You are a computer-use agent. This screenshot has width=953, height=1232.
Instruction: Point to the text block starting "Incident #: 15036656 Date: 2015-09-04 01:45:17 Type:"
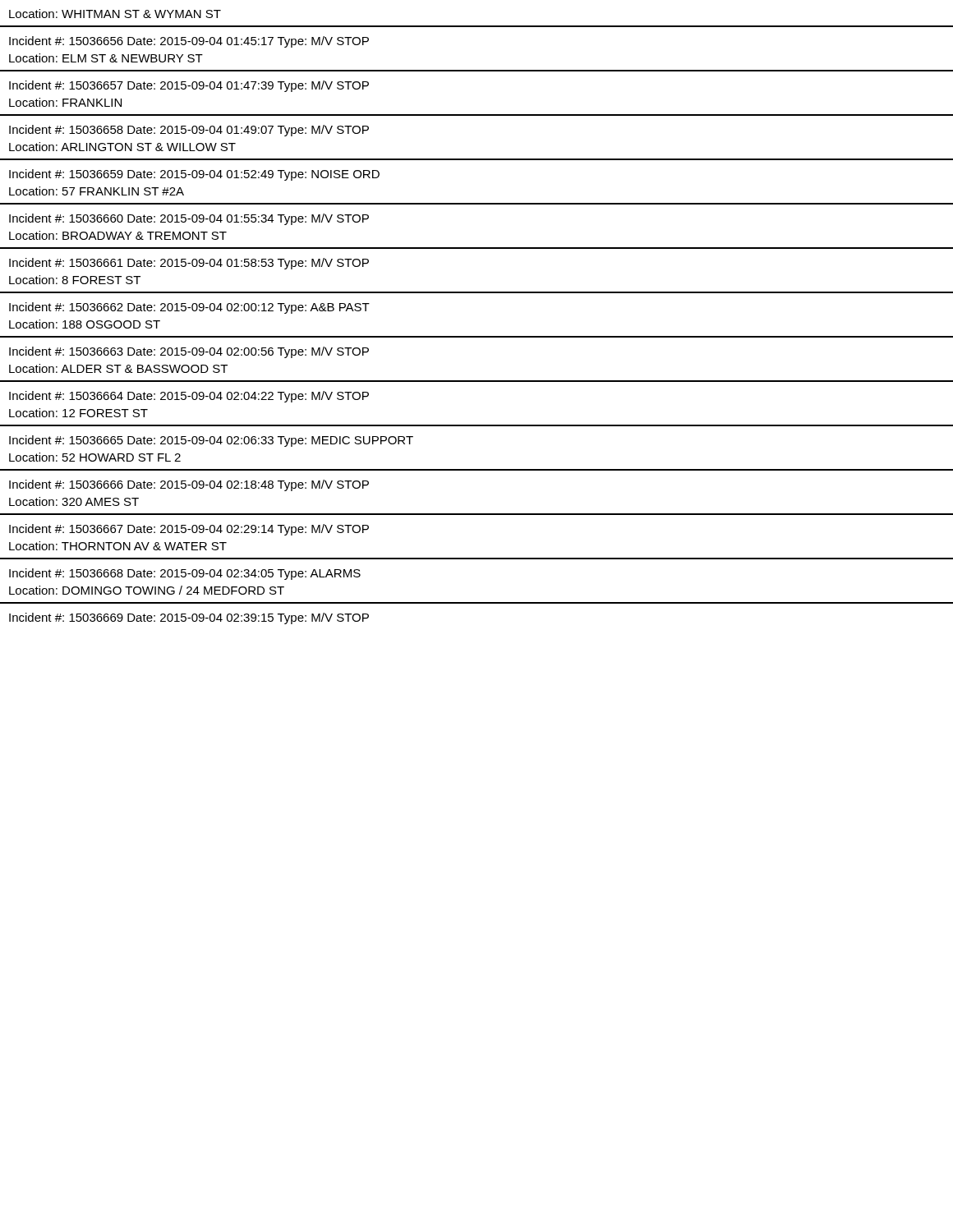coord(189,42)
